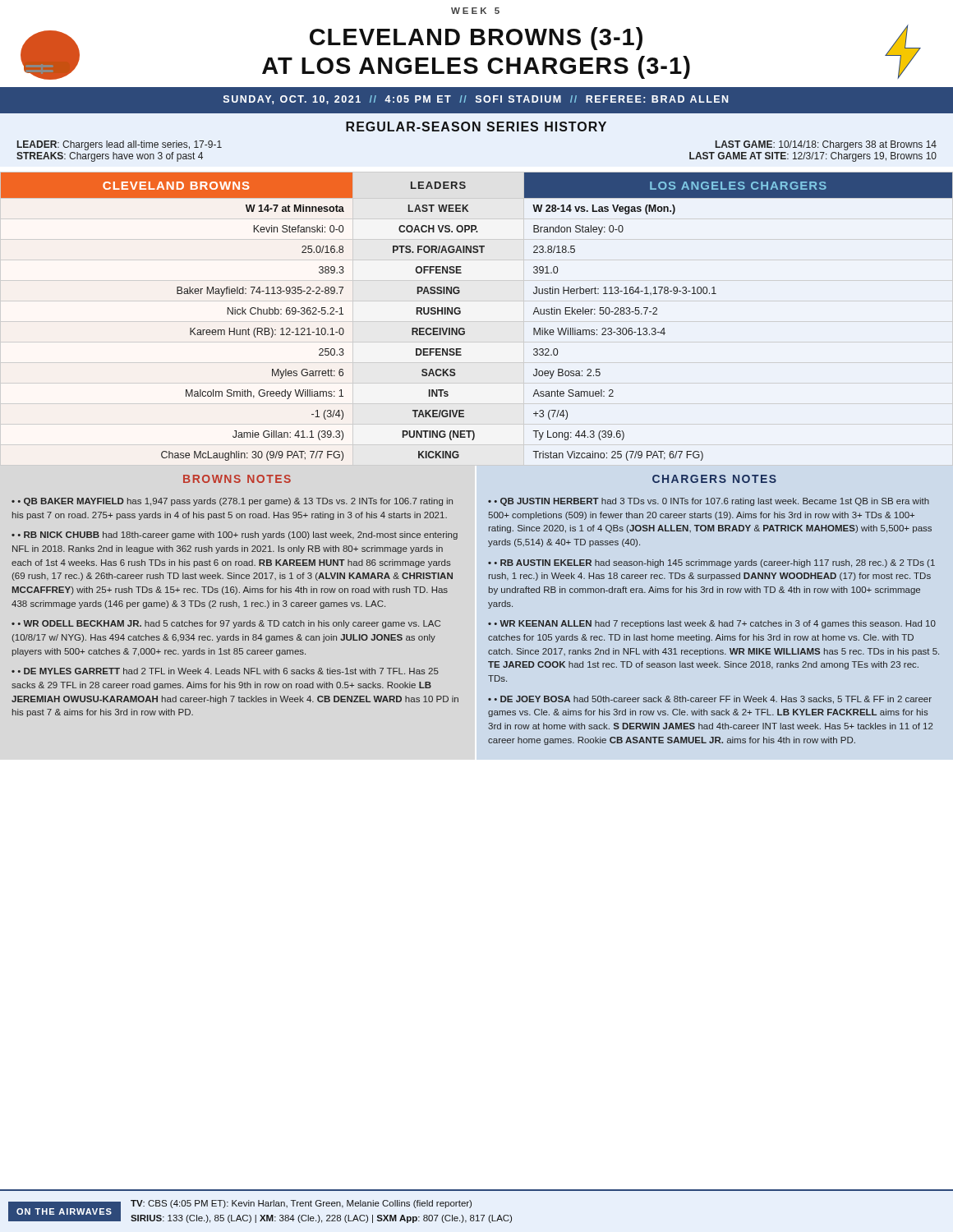The width and height of the screenshot is (953, 1232).
Task: Find the block on this page that starts "• DE MYLES"
Action: point(235,692)
